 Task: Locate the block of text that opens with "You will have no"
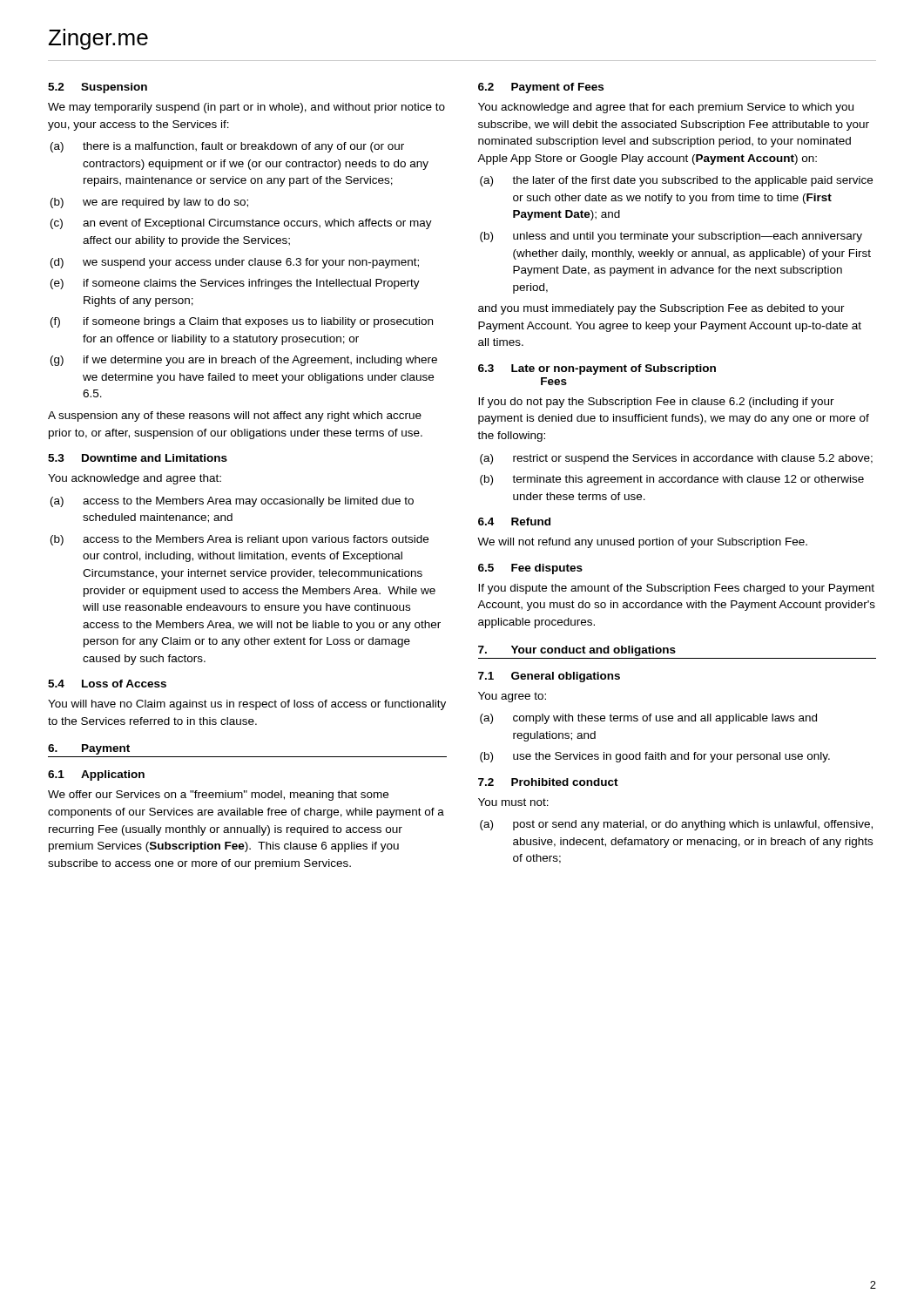(x=247, y=712)
